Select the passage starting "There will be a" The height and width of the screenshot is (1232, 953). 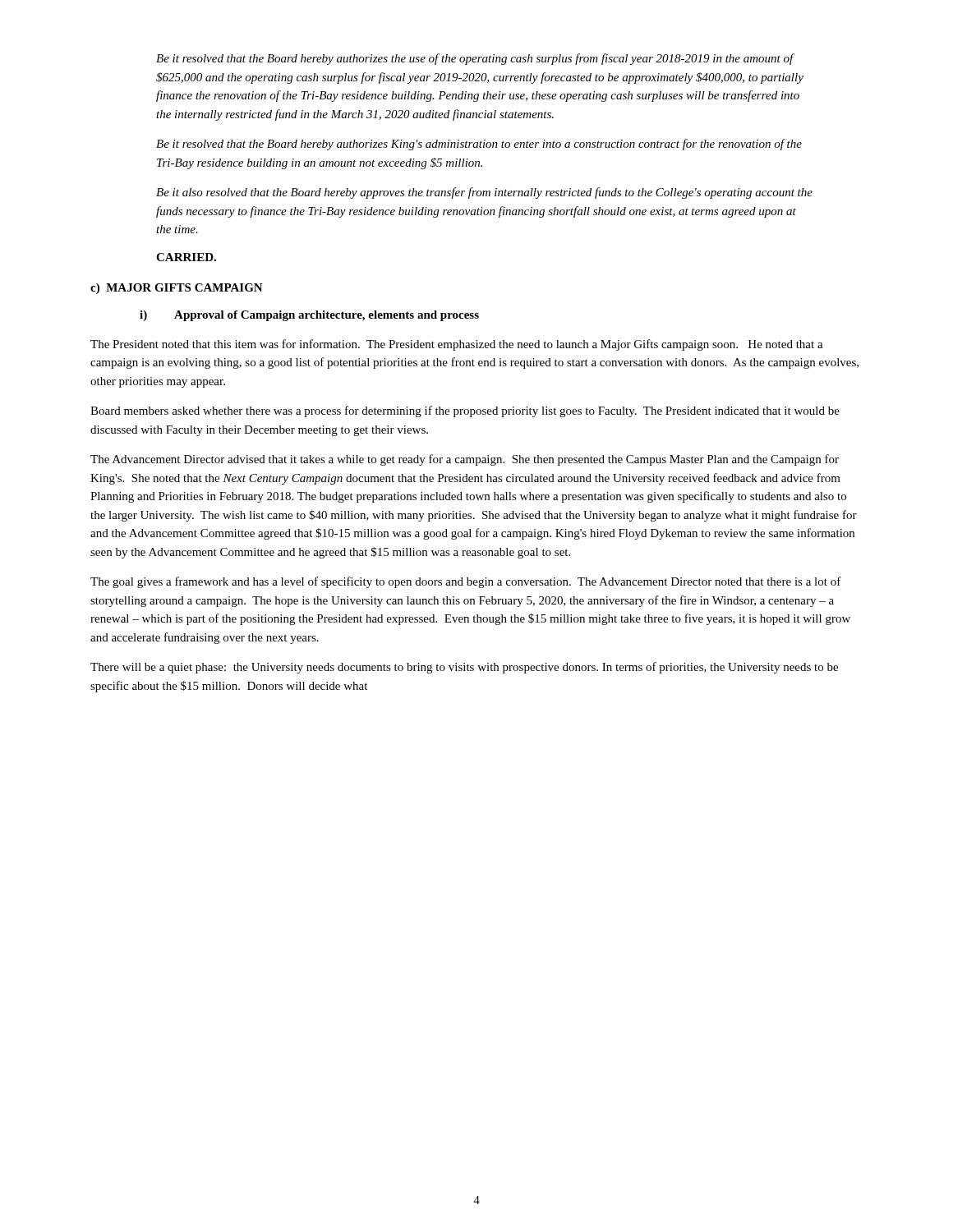pyautogui.click(x=464, y=676)
